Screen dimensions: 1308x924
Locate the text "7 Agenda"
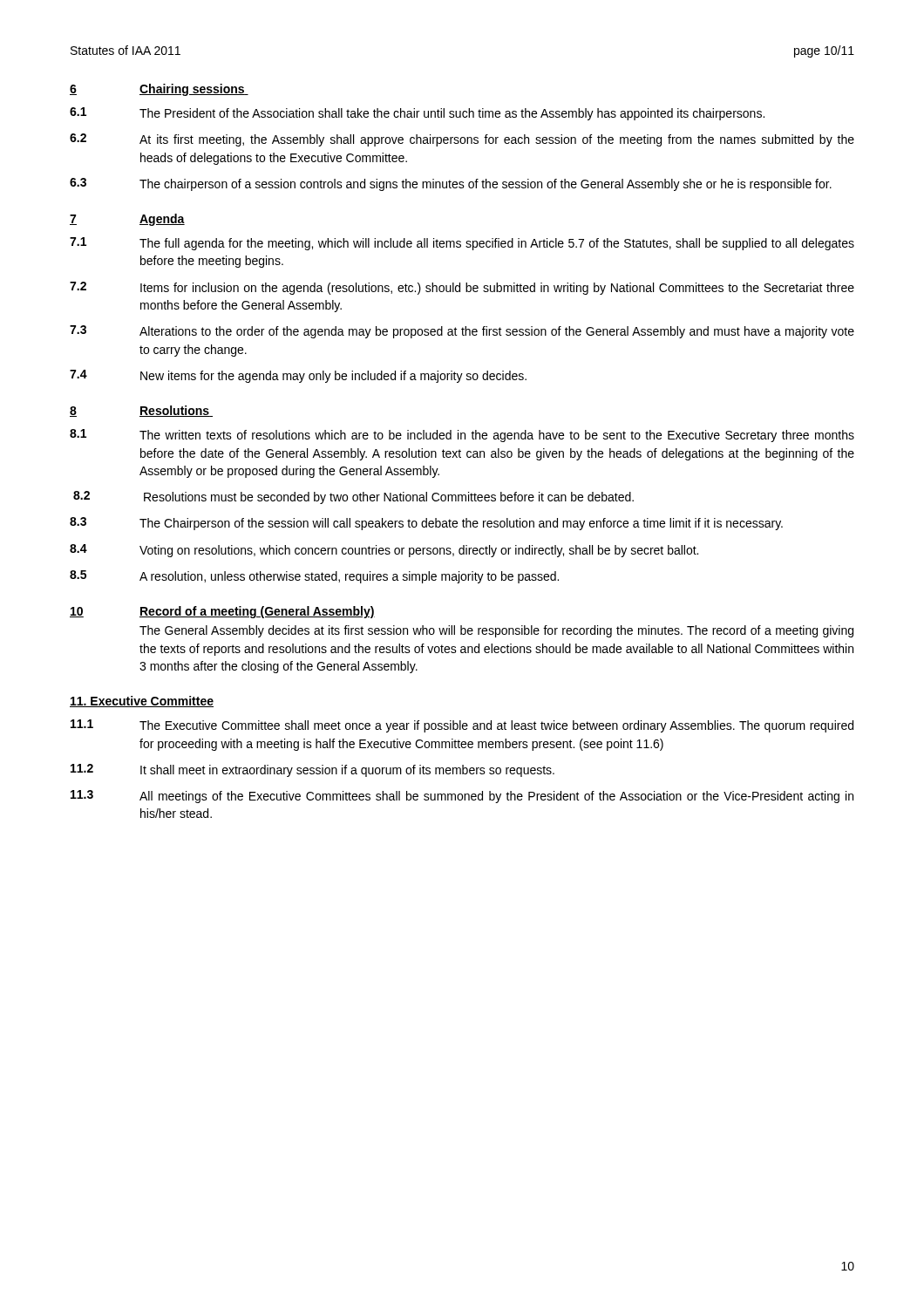[x=73, y=219]
